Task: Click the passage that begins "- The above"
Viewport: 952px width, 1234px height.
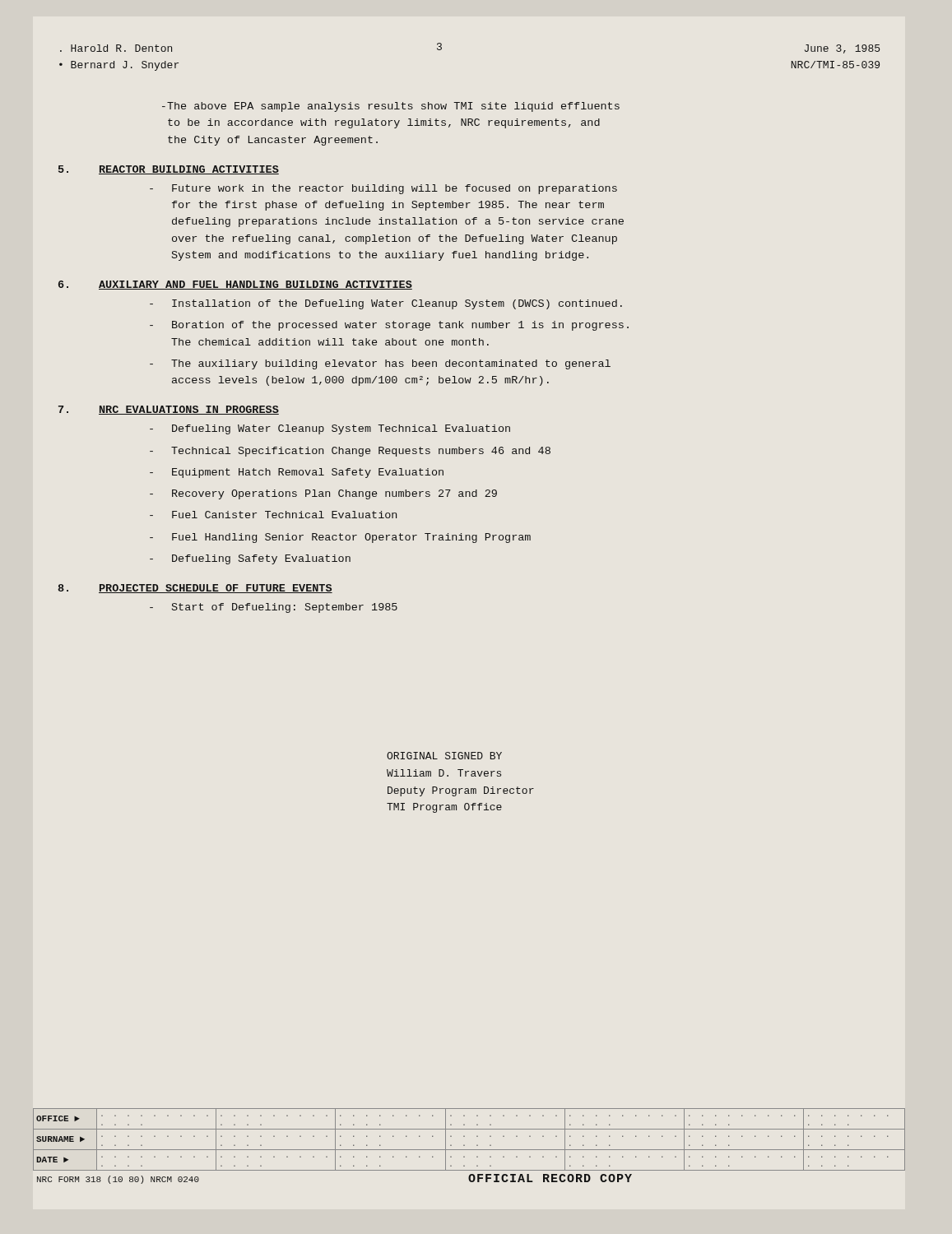Action: tap(469, 124)
